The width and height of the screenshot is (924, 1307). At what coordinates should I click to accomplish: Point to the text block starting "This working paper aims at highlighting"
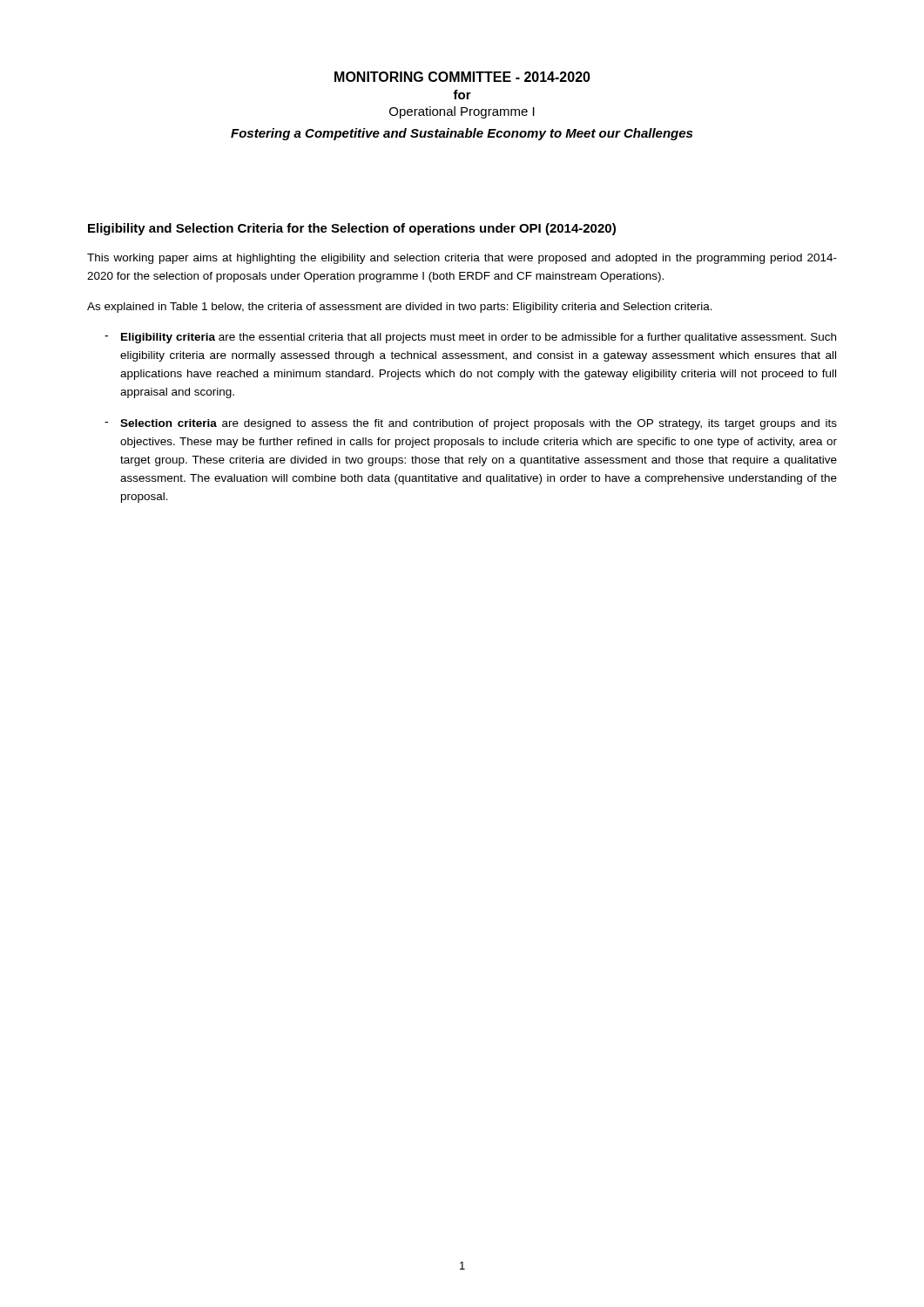coord(462,267)
